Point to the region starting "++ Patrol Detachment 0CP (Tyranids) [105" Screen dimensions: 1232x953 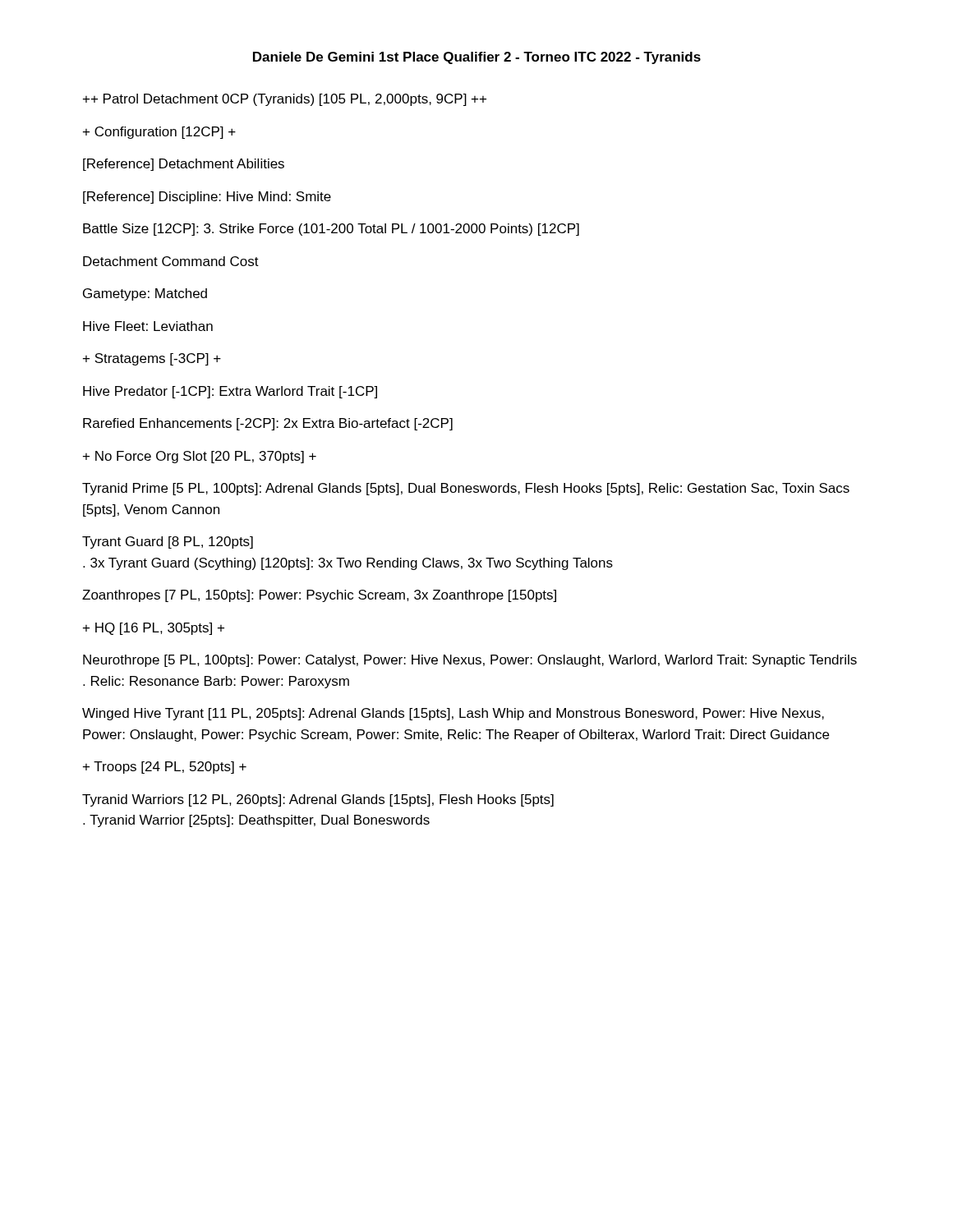point(285,99)
